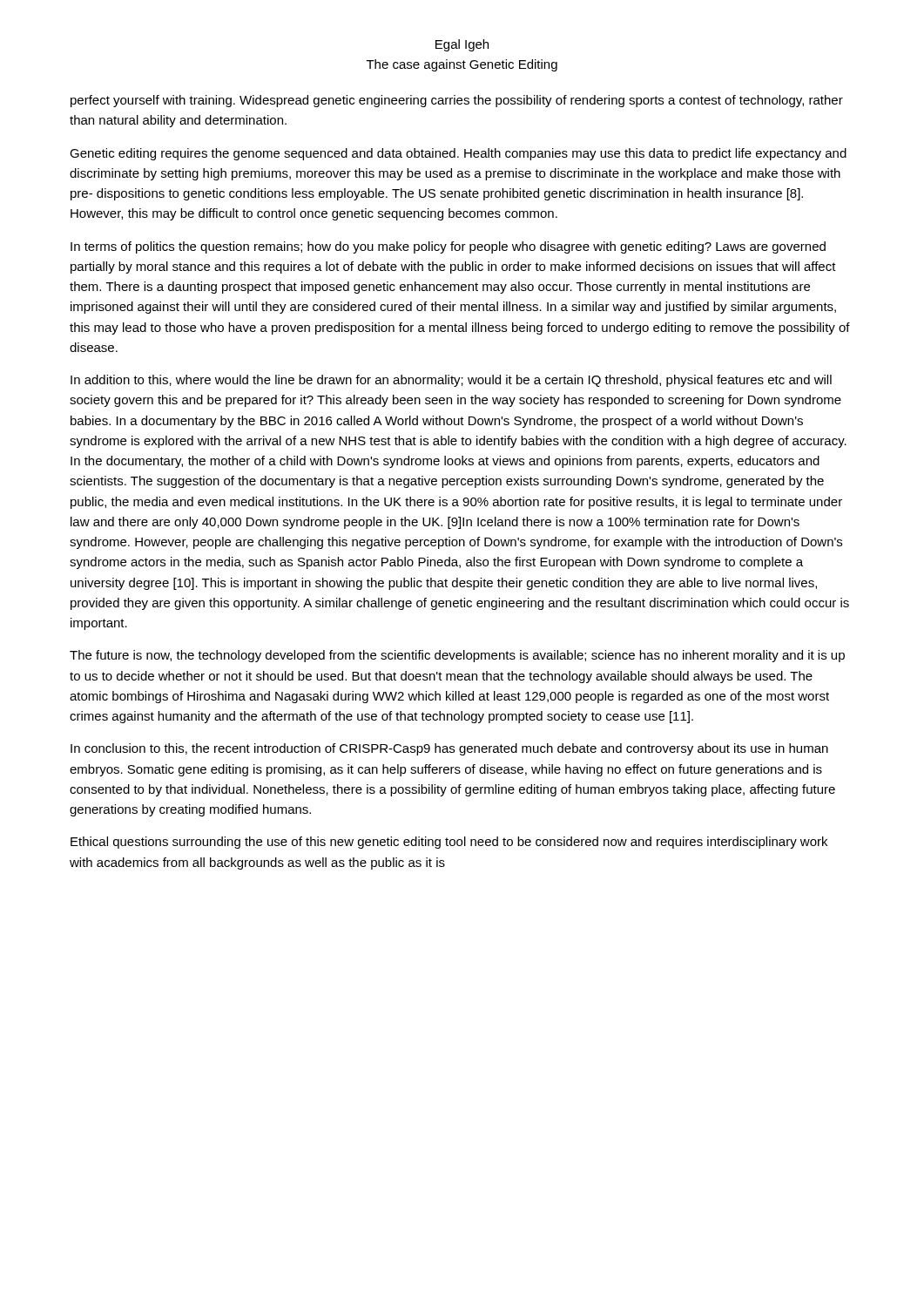Locate the block of text that opens with "perfect yourself with training. Widespread genetic"
The image size is (924, 1307).
[456, 110]
